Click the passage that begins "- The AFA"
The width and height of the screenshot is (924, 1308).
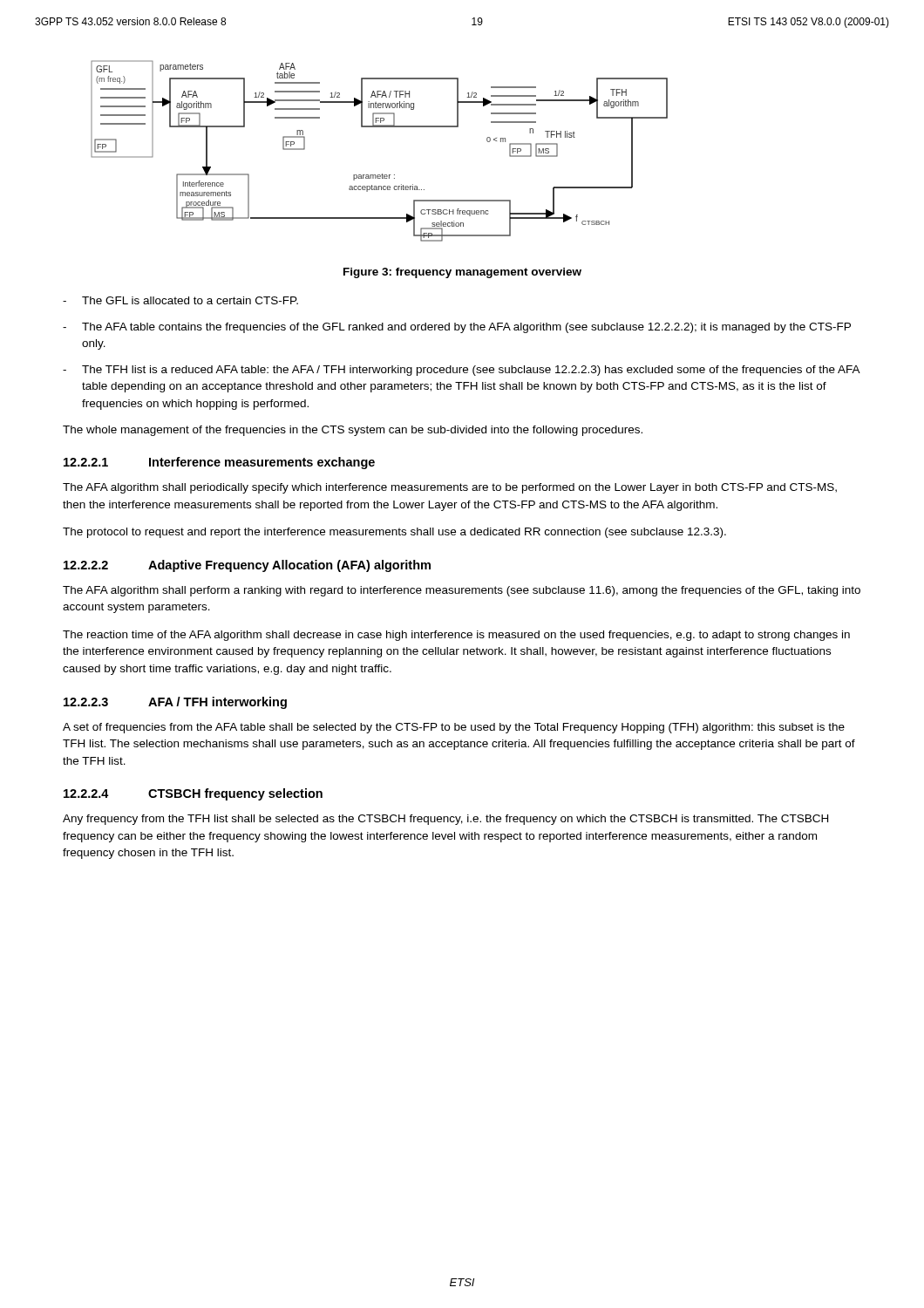462,335
